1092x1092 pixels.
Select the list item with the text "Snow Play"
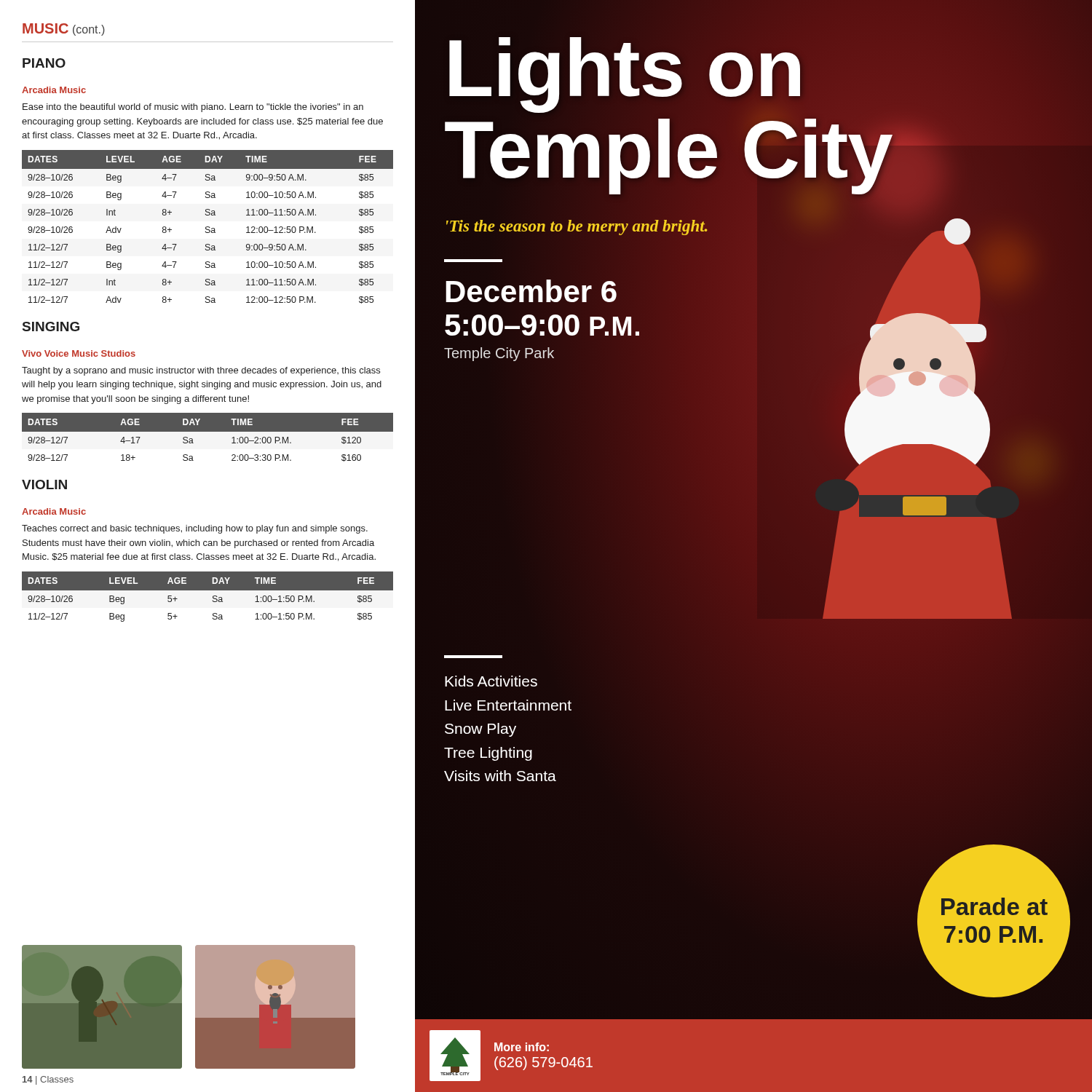[480, 728]
